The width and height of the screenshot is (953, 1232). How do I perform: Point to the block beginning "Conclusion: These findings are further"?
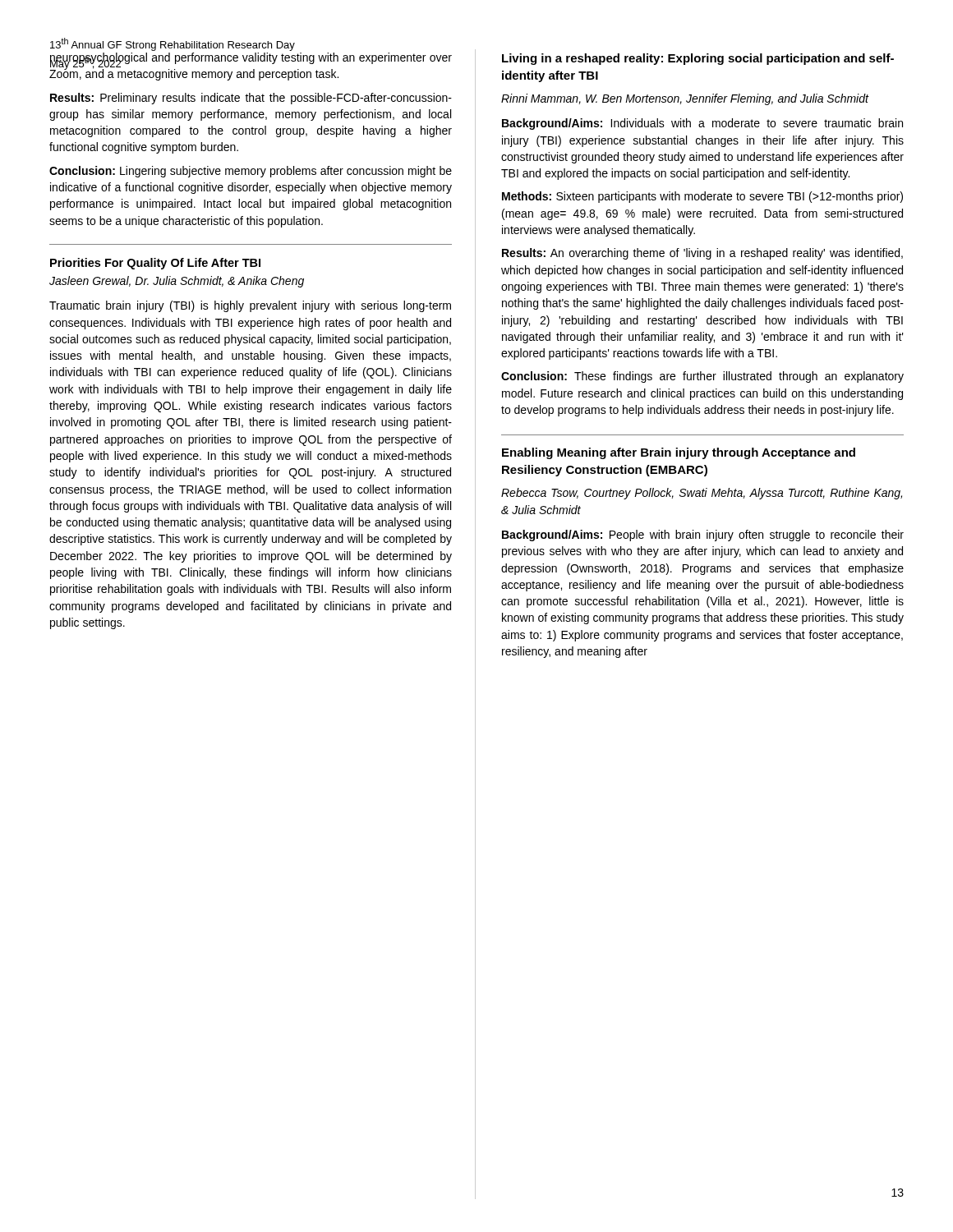[x=702, y=393]
